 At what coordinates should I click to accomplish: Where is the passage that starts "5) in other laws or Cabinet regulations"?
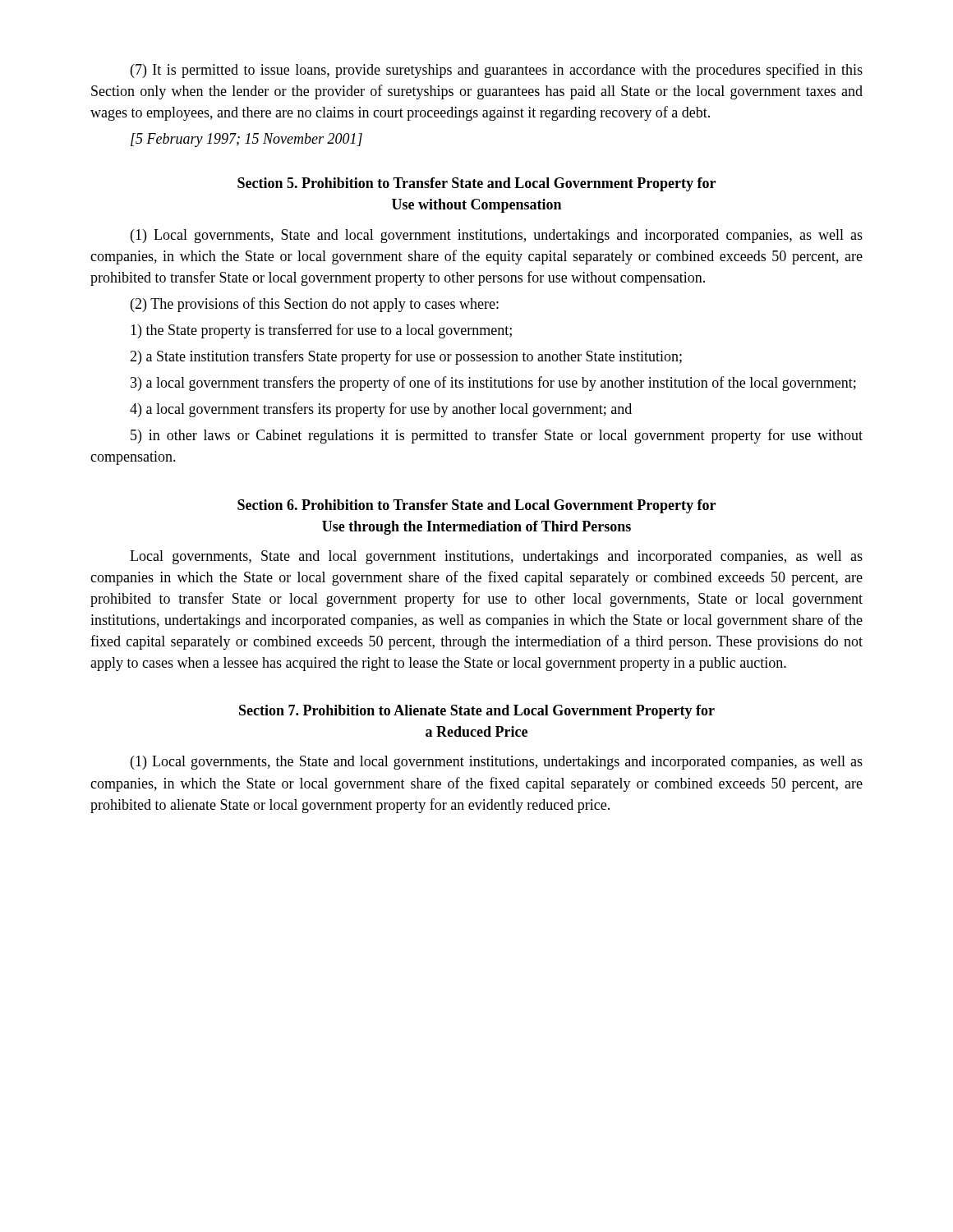[x=476, y=446]
